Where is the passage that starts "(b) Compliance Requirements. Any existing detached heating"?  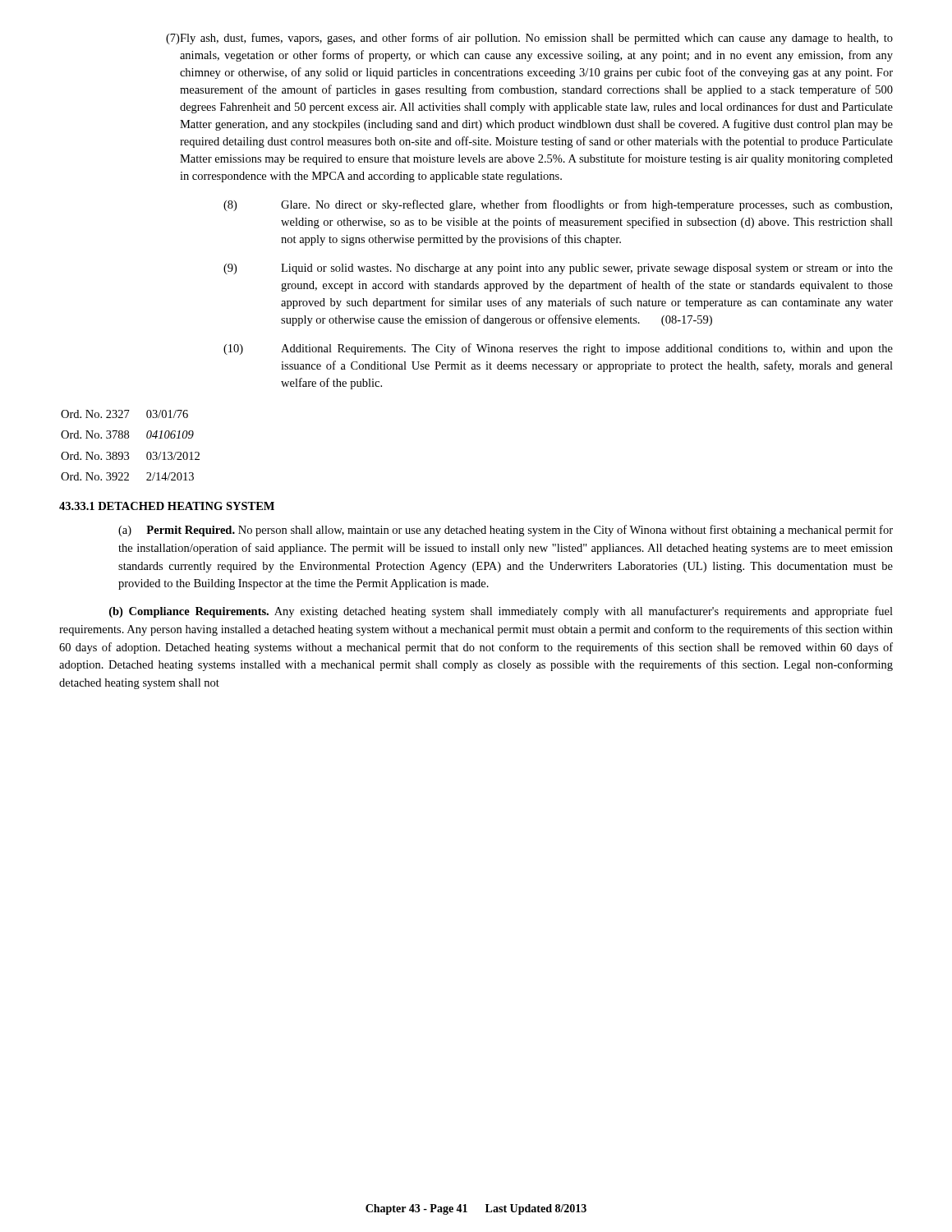[x=476, y=647]
